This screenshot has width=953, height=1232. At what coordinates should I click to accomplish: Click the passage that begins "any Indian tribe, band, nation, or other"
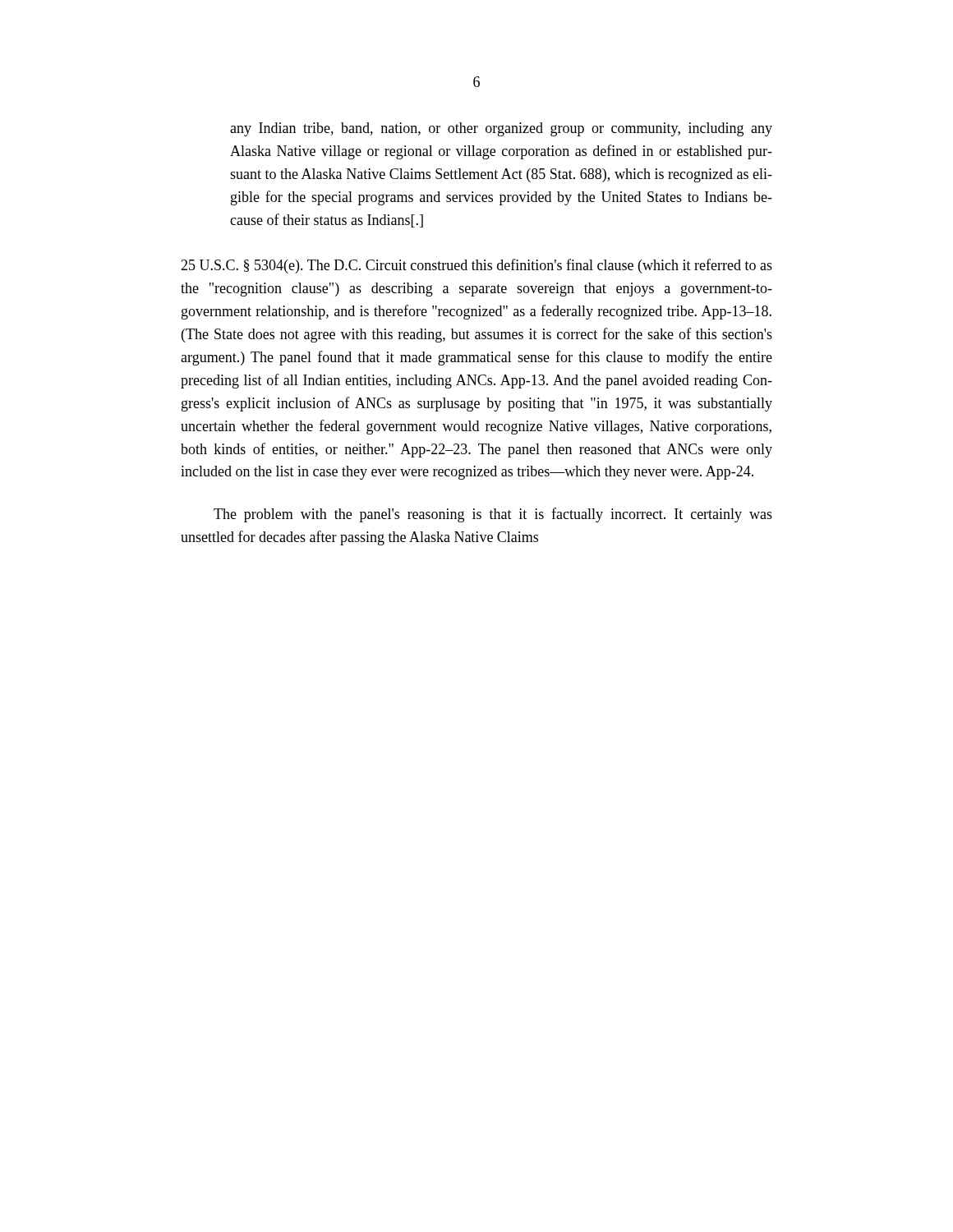[x=501, y=174]
